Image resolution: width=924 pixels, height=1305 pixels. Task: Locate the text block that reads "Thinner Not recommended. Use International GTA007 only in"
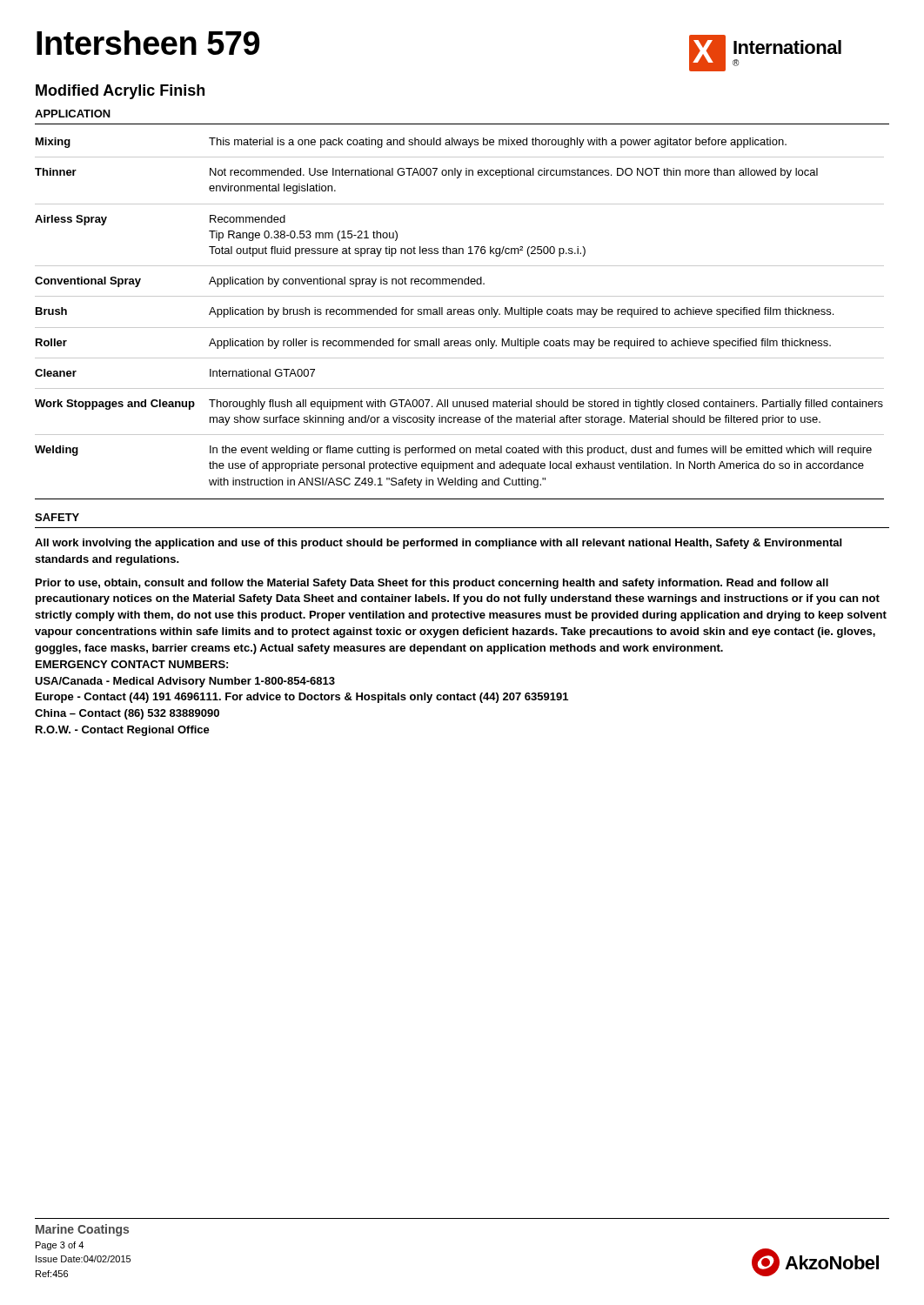tap(462, 180)
